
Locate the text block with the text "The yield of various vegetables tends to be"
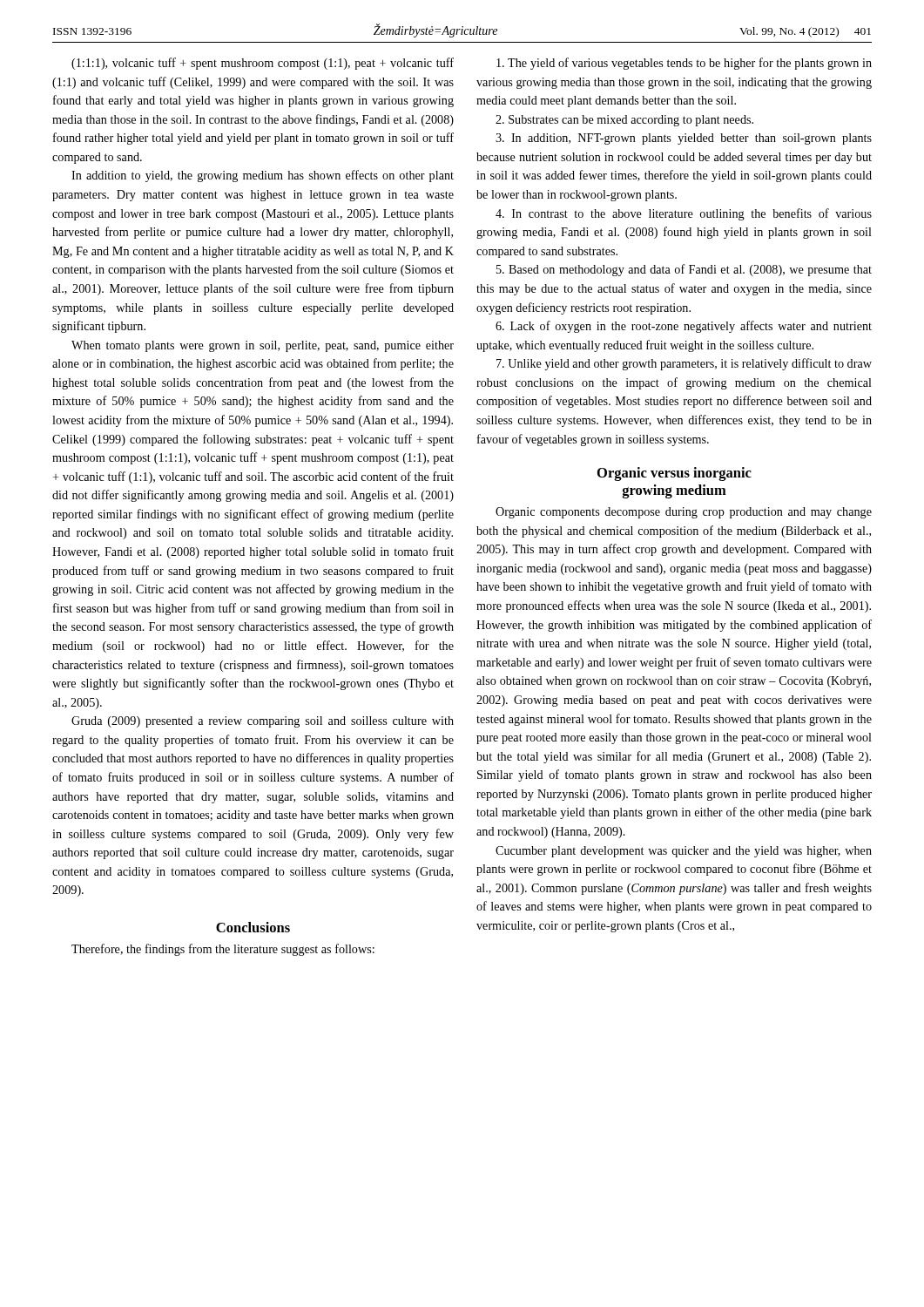pos(674,82)
